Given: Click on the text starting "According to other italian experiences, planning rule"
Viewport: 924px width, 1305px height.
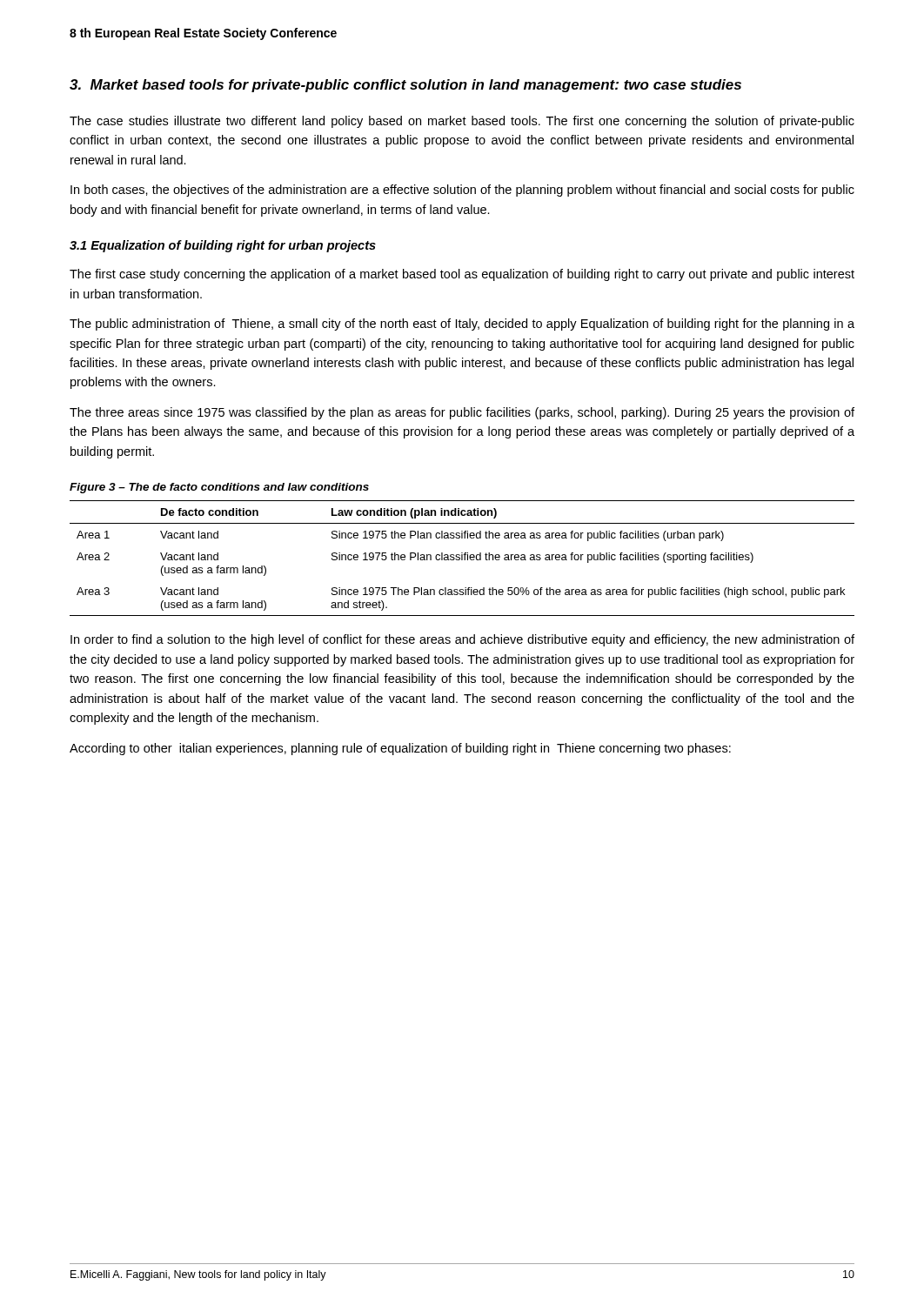Looking at the screenshot, I should [x=401, y=748].
